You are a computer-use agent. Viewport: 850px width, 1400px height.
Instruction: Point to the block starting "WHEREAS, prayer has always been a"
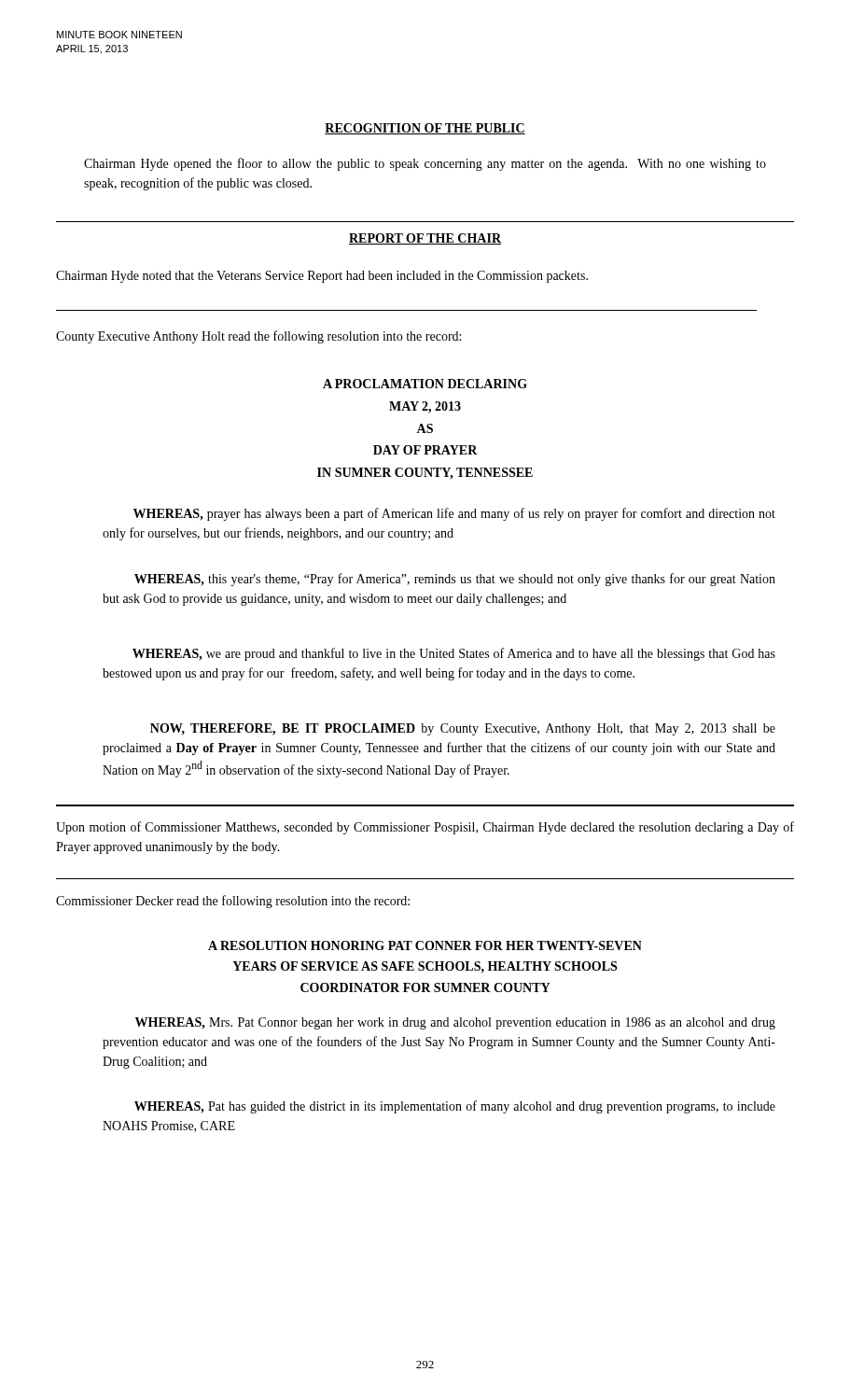pyautogui.click(x=439, y=524)
